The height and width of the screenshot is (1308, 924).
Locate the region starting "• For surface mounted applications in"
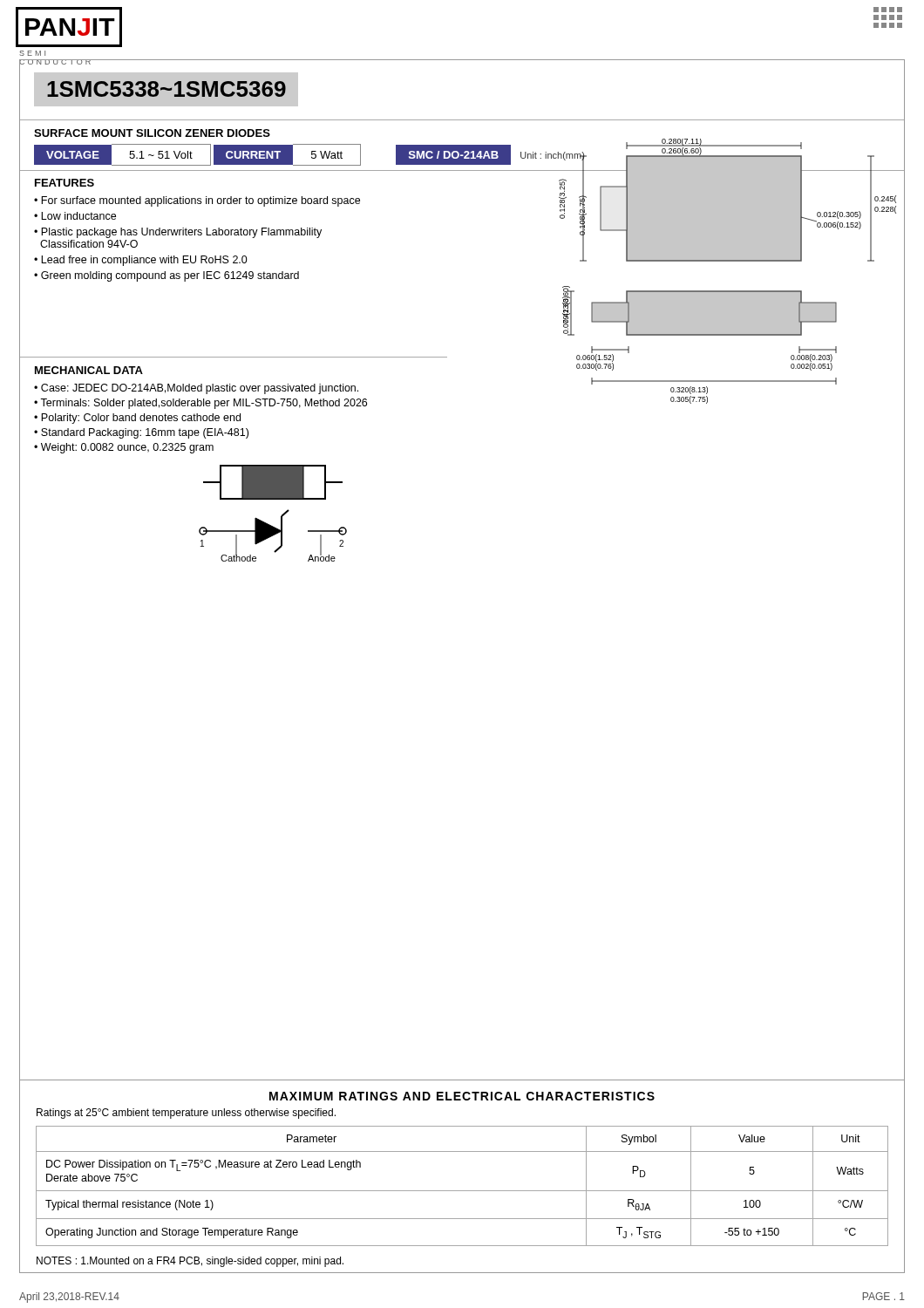click(x=197, y=201)
